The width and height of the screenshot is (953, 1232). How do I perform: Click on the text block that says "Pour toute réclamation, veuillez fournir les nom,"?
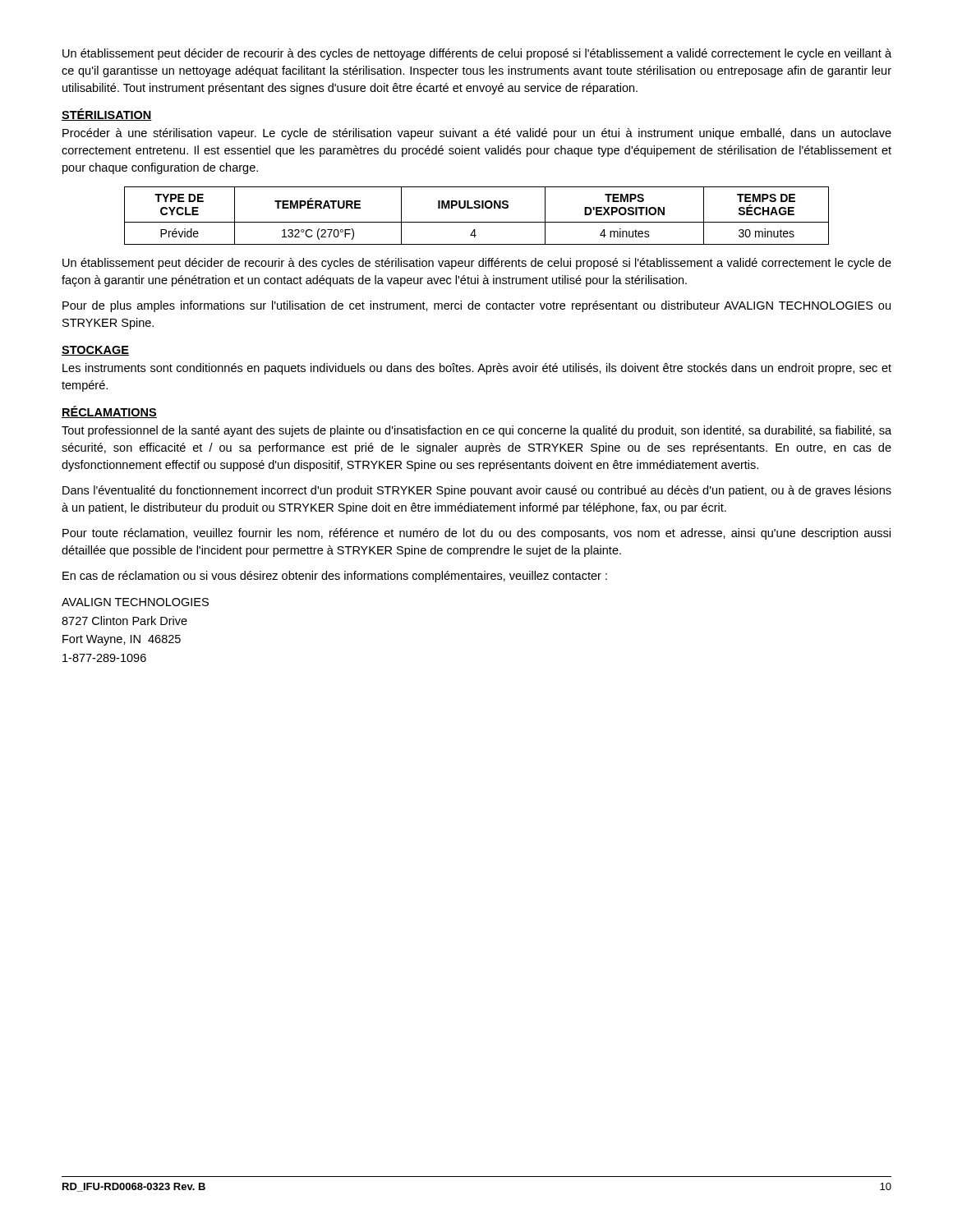click(476, 542)
